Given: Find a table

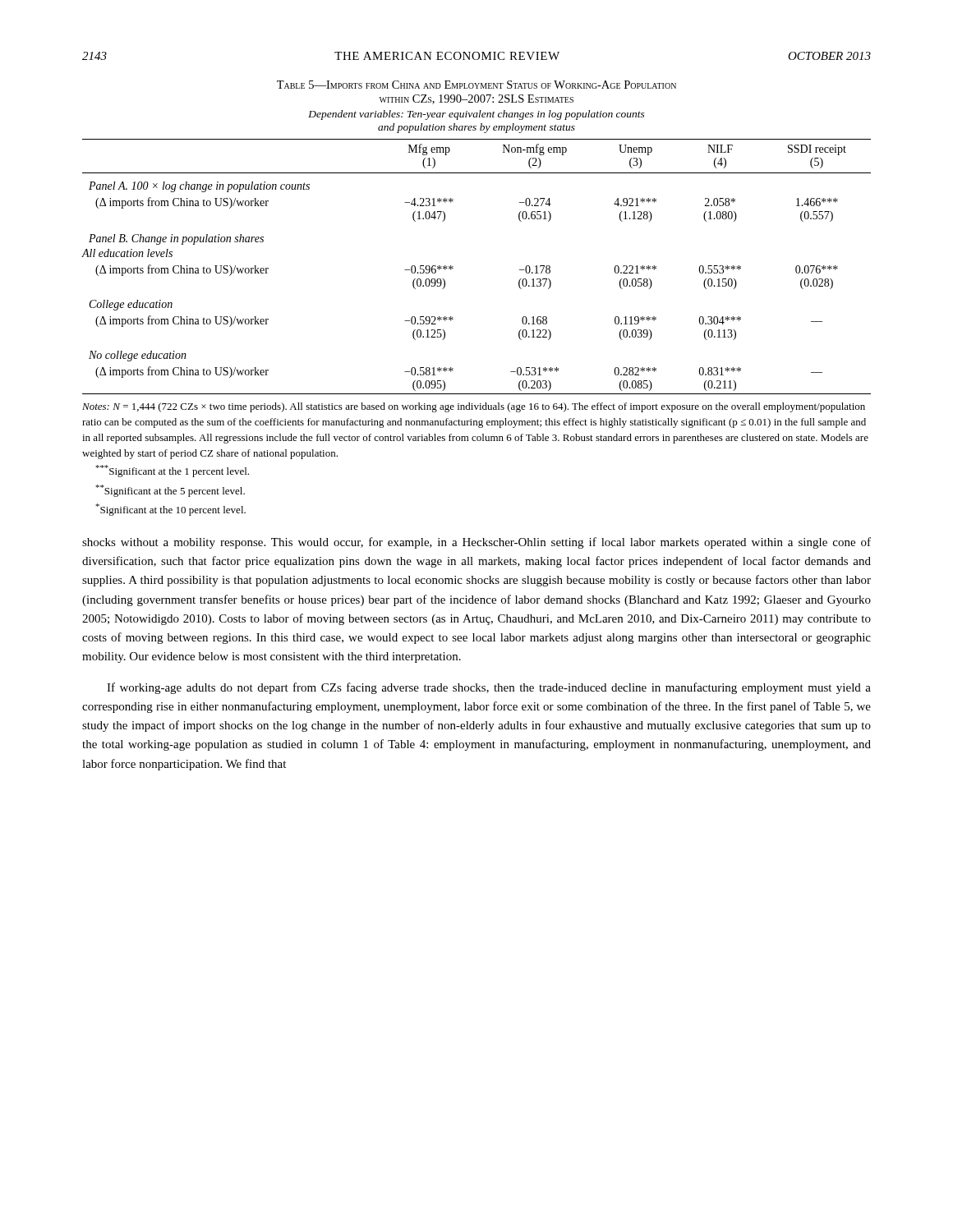Looking at the screenshot, I should 476,267.
